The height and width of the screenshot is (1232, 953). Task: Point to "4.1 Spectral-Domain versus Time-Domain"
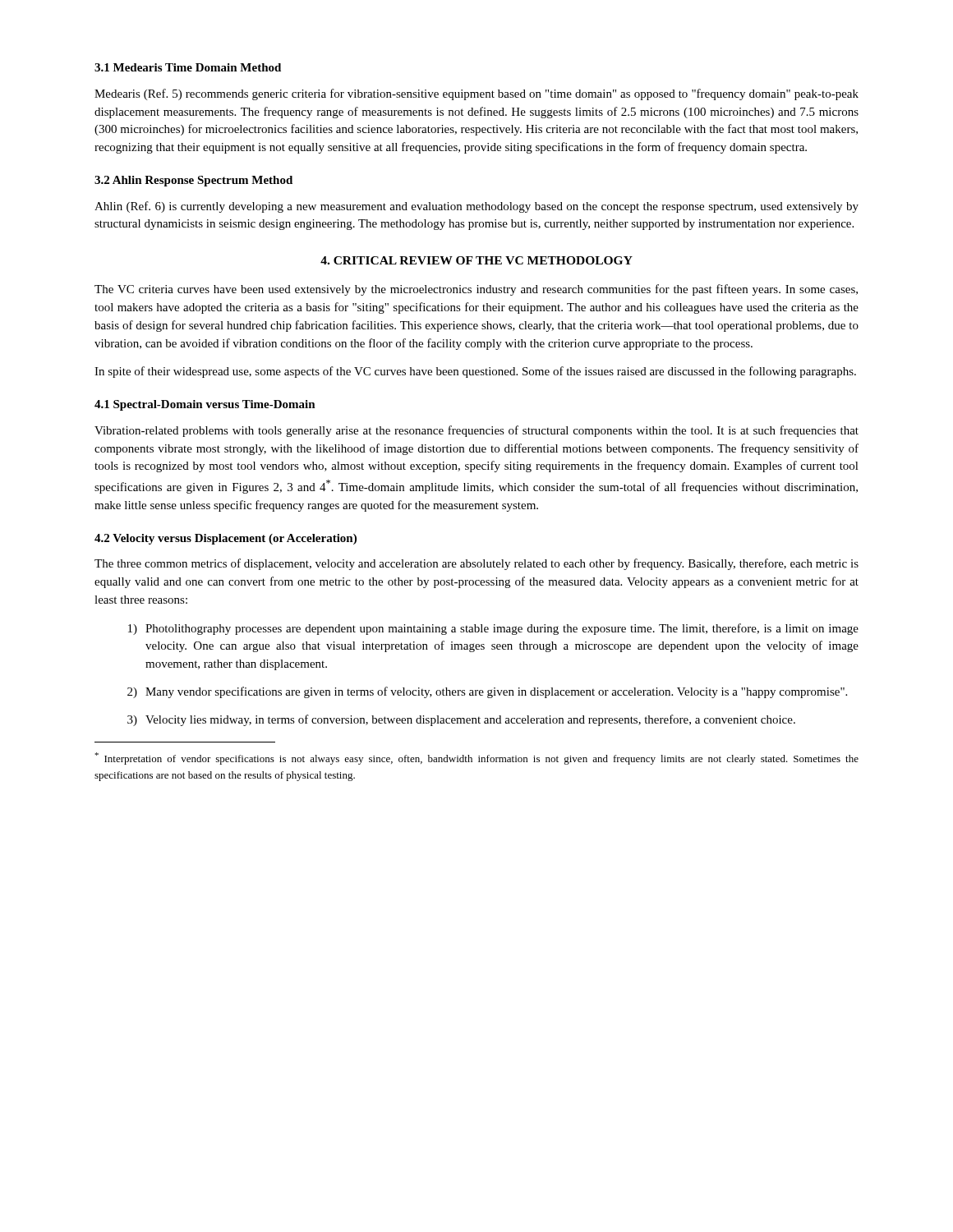[x=205, y=404]
